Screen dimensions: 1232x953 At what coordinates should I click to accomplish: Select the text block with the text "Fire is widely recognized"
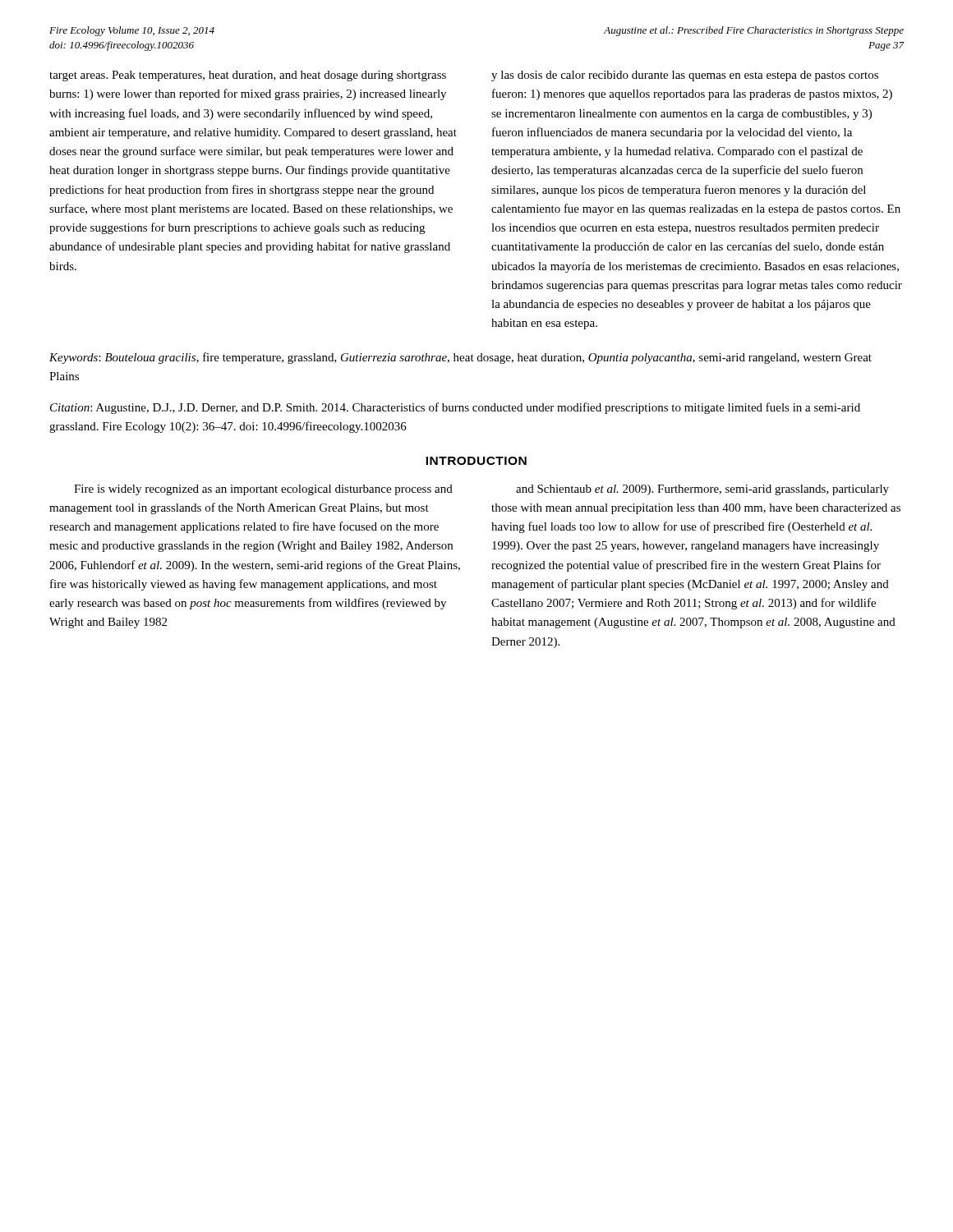255,556
